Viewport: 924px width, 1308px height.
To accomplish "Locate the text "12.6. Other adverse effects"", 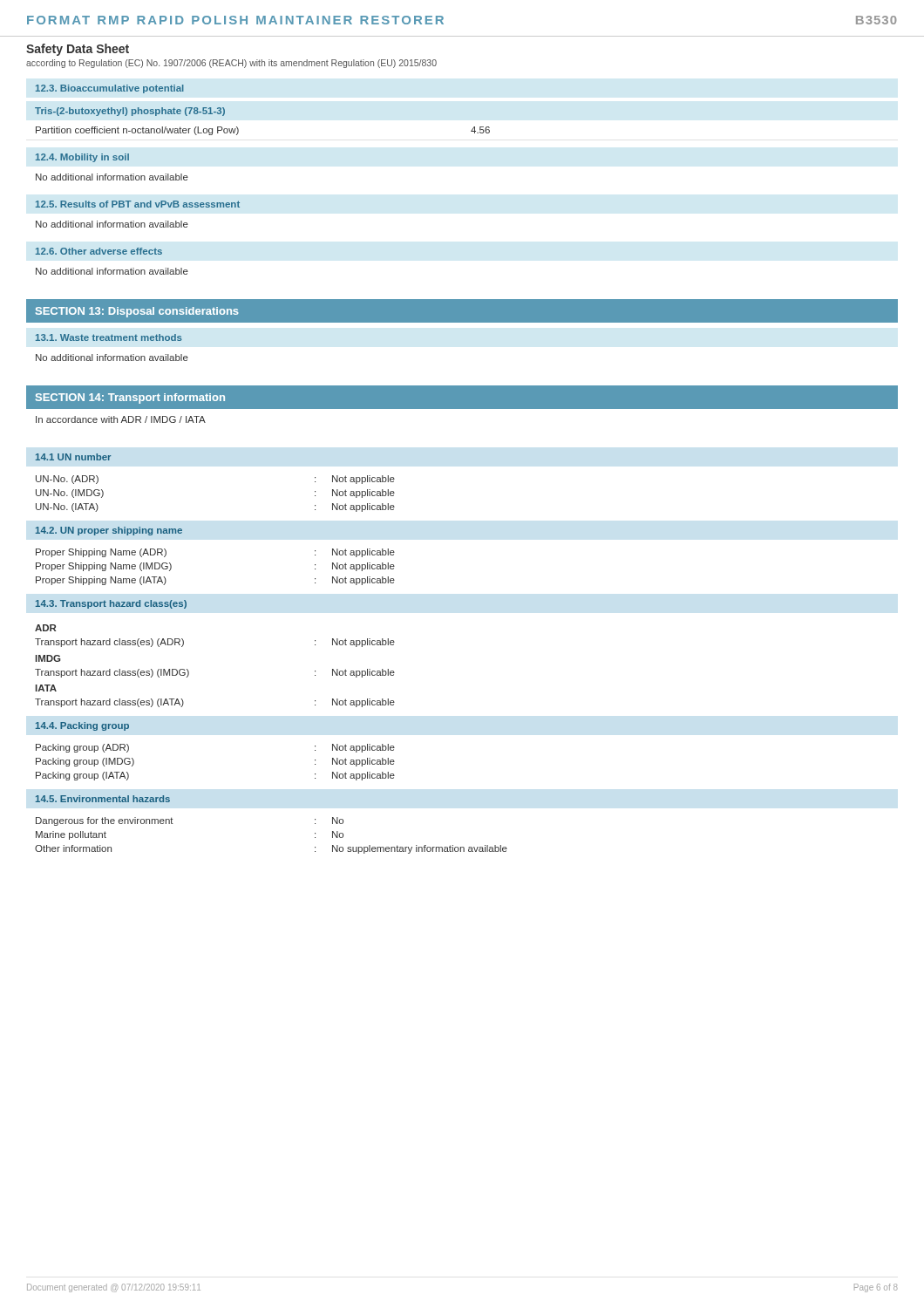I will 99,251.
